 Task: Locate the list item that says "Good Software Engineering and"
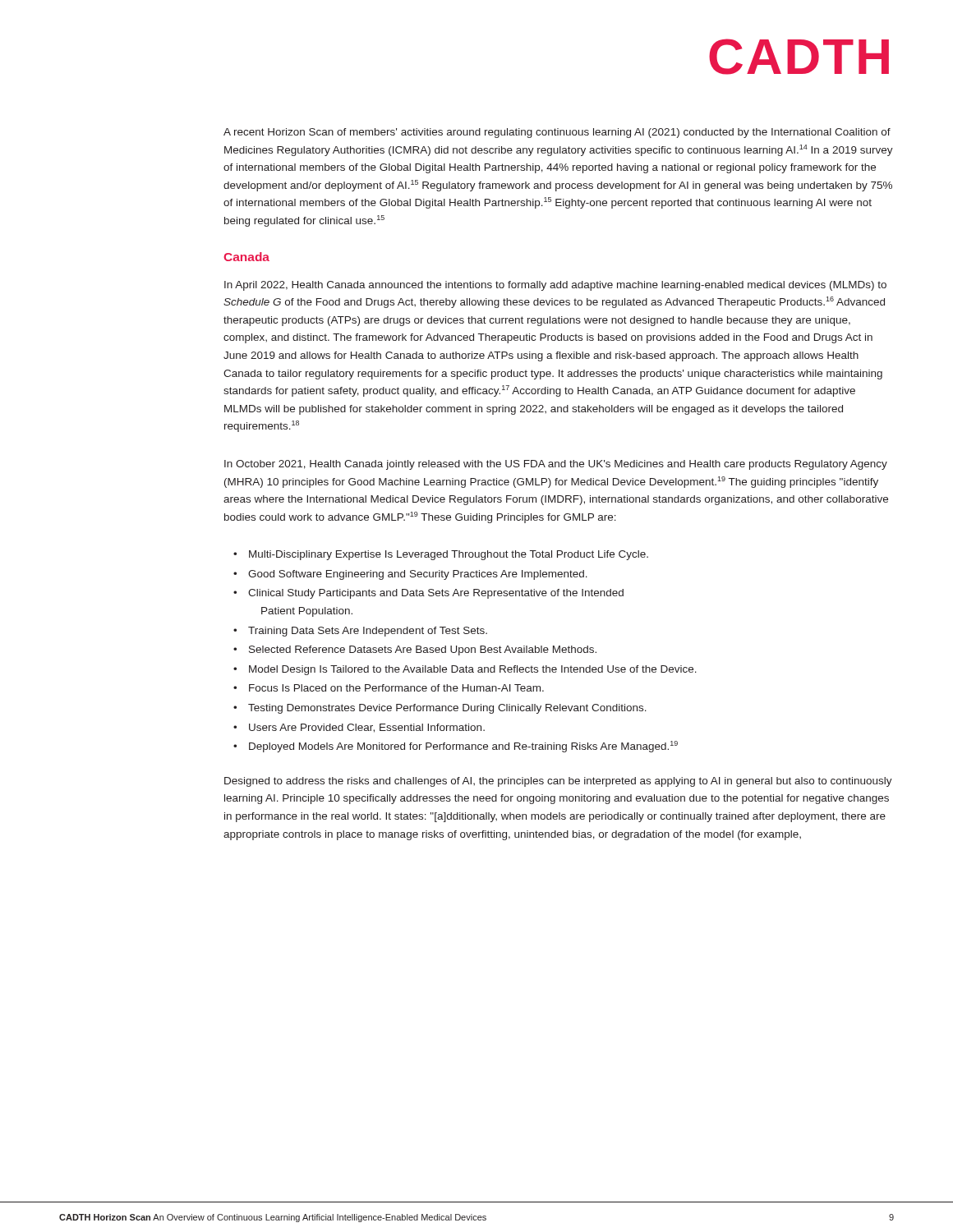point(418,574)
